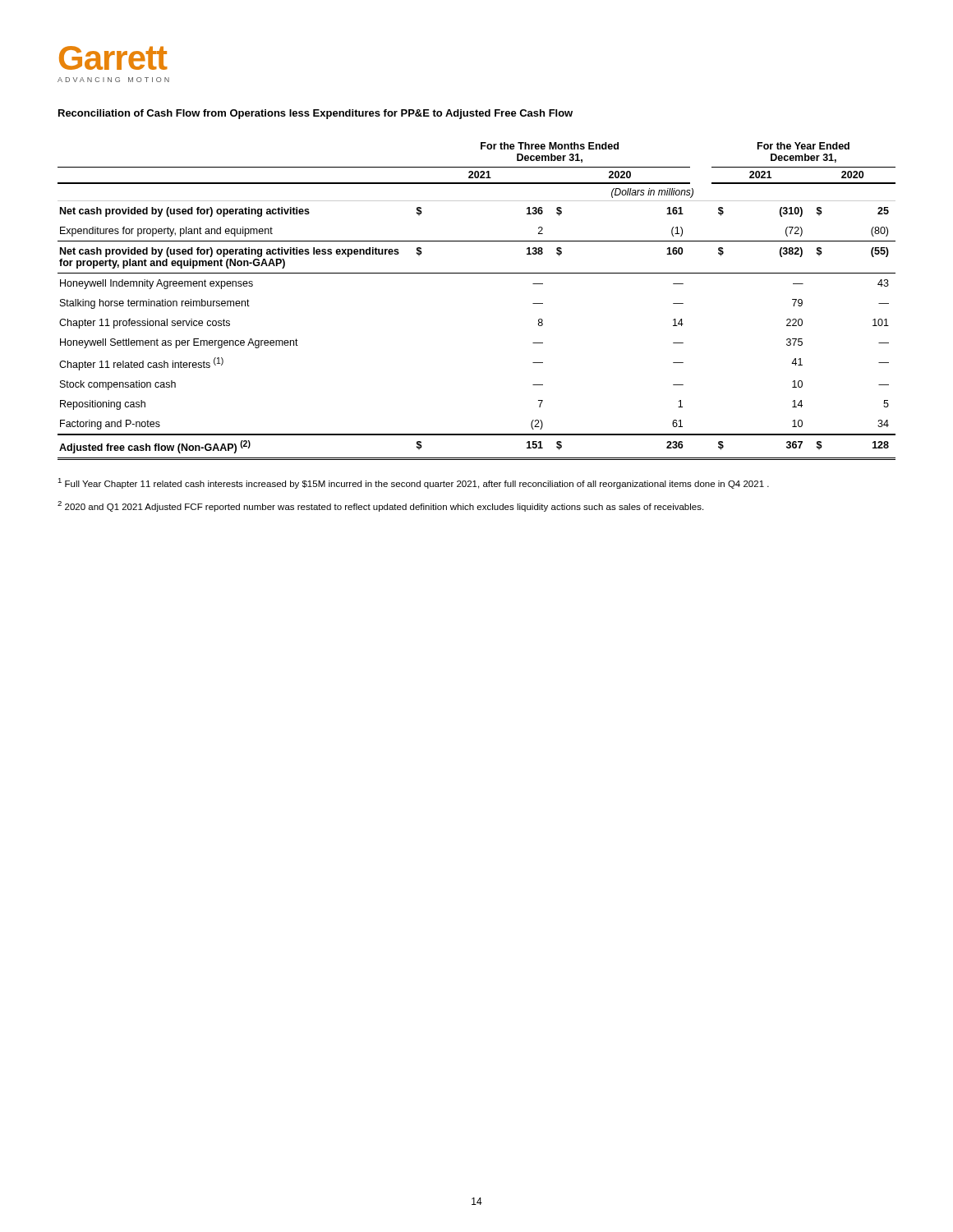This screenshot has height=1232, width=953.
Task: Click on the logo
Action: (x=476, y=62)
